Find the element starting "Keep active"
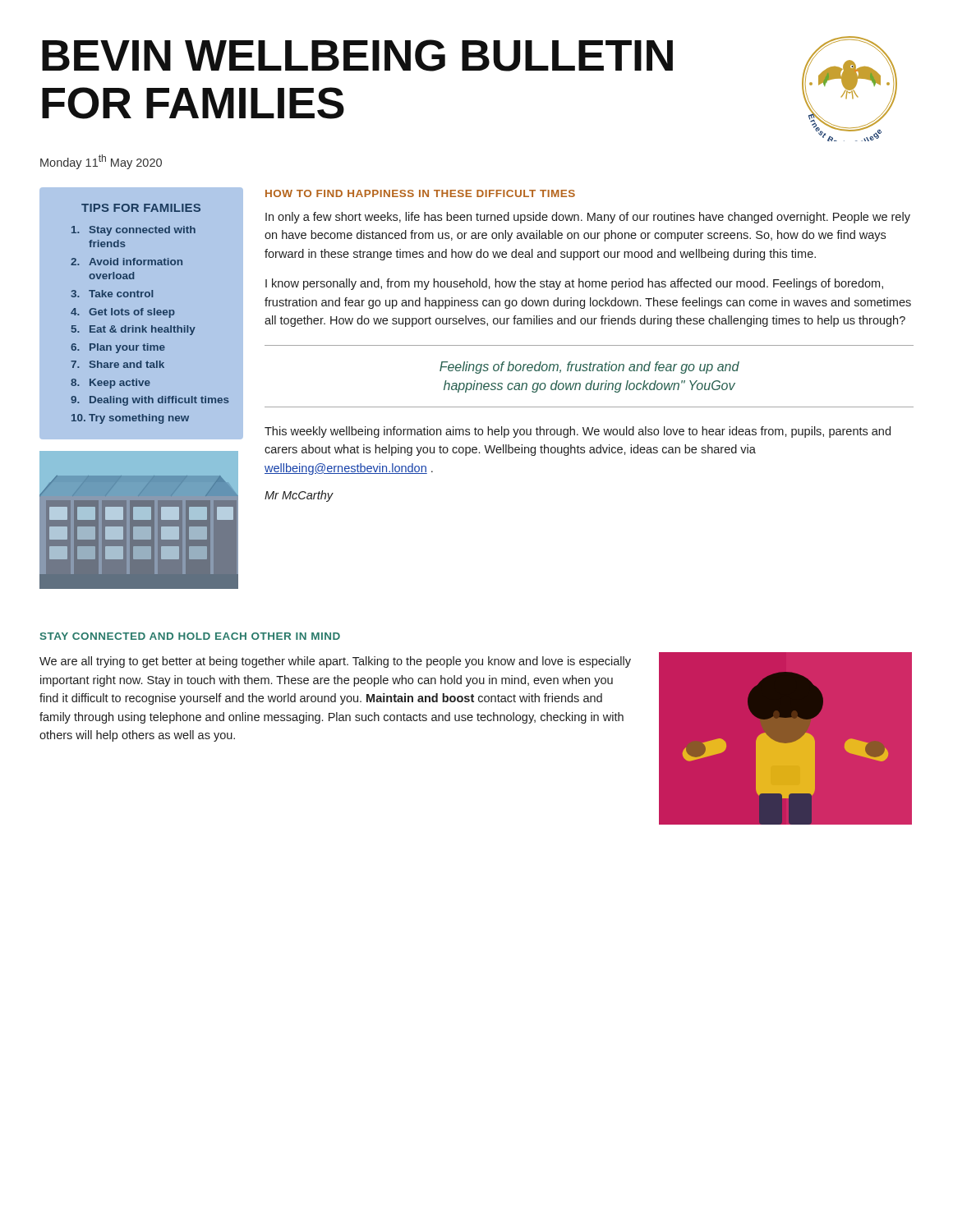 click(120, 382)
